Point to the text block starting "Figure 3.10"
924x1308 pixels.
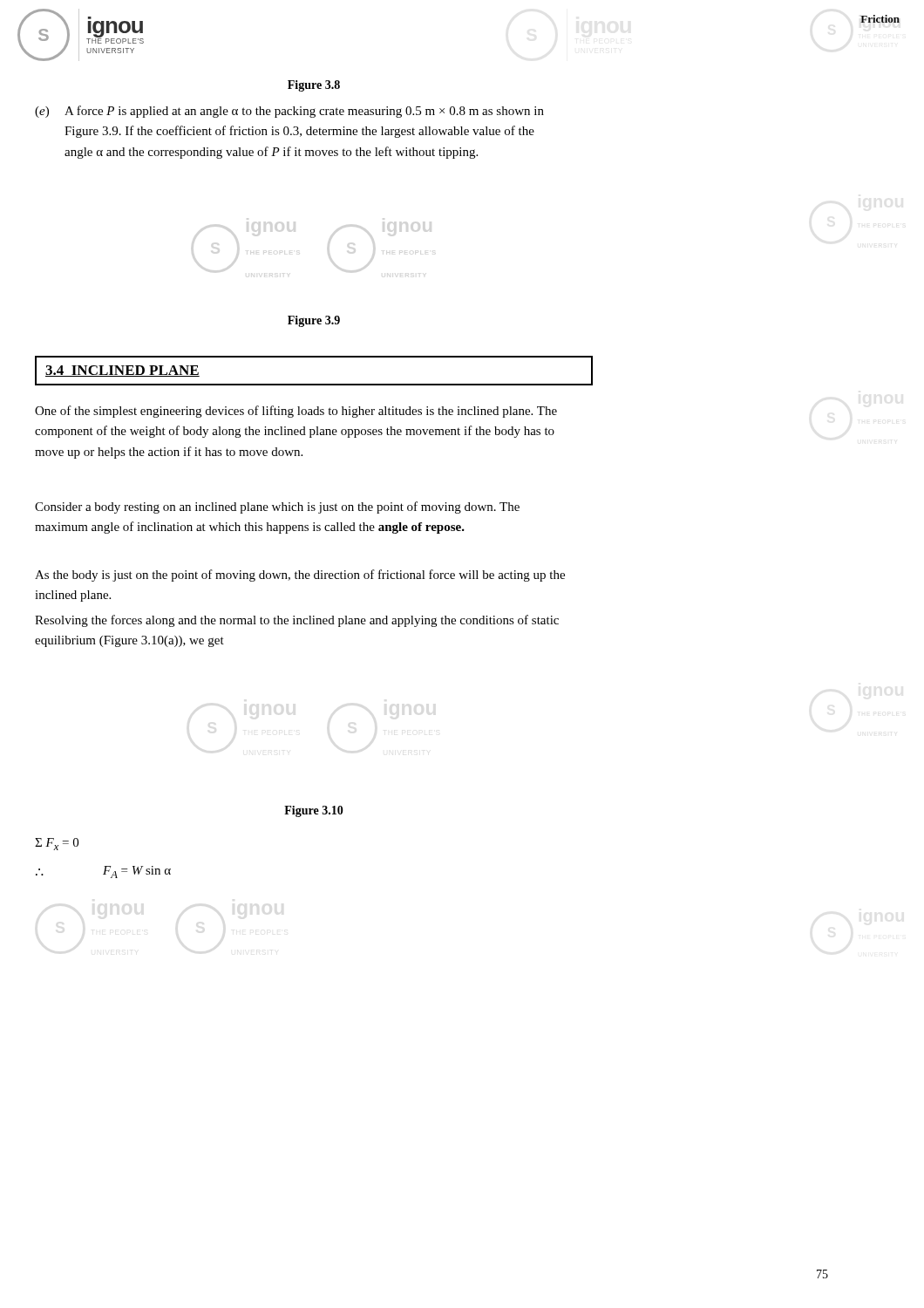[x=314, y=811]
